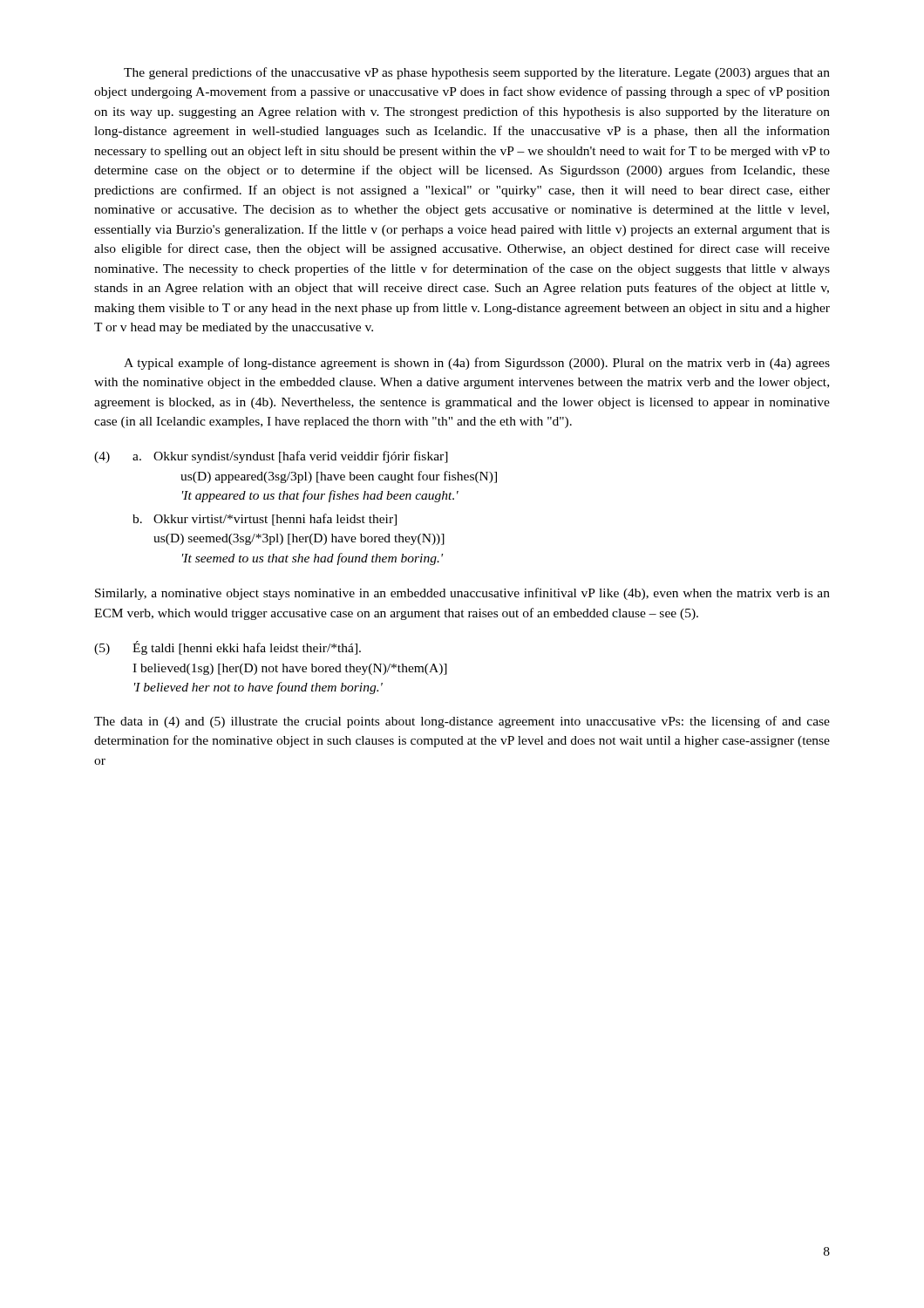The image size is (924, 1308).
Task: Point to the text block starting "The general predictions of the unaccusative"
Action: coord(462,200)
